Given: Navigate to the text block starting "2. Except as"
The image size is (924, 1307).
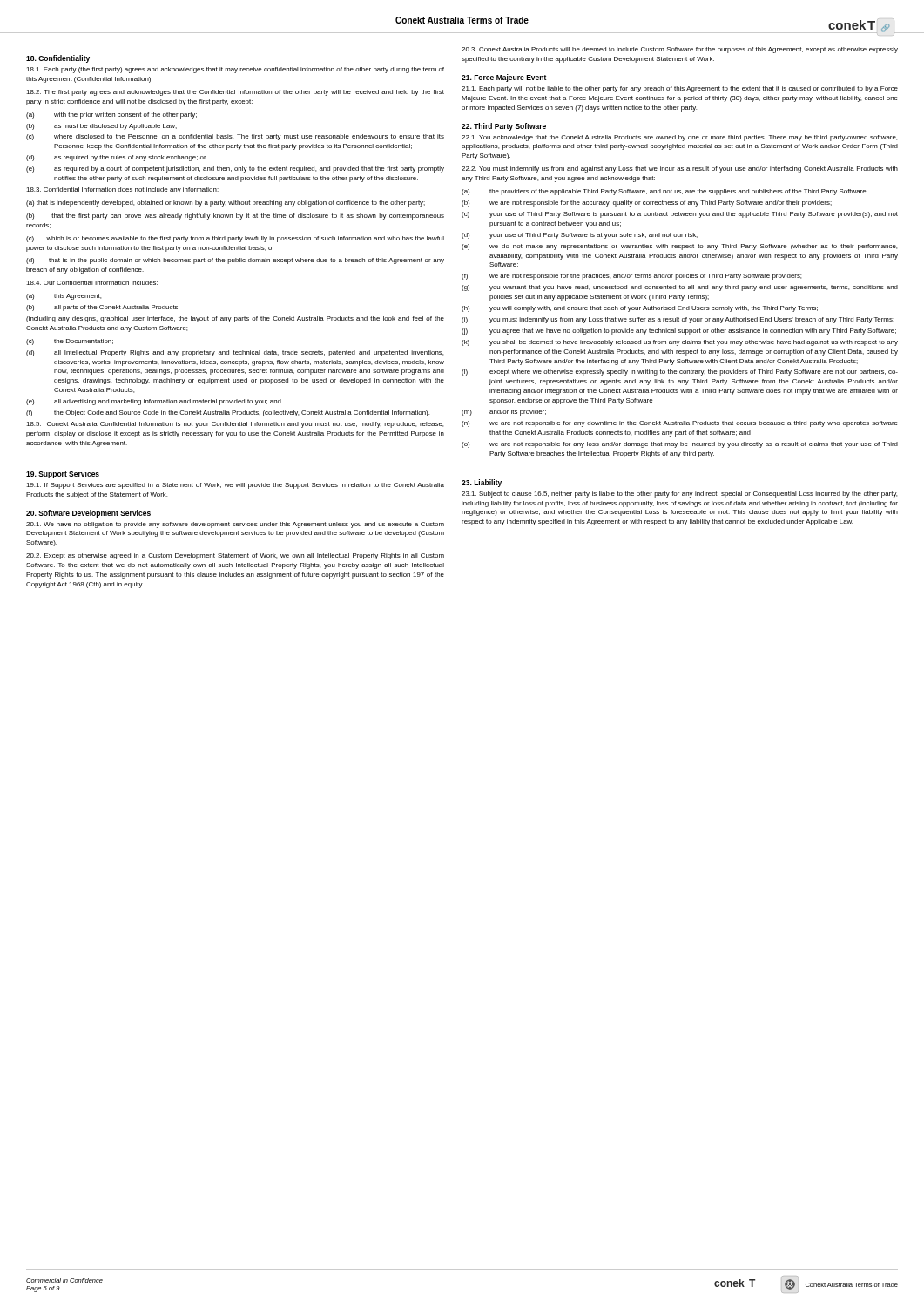Looking at the screenshot, I should point(235,570).
